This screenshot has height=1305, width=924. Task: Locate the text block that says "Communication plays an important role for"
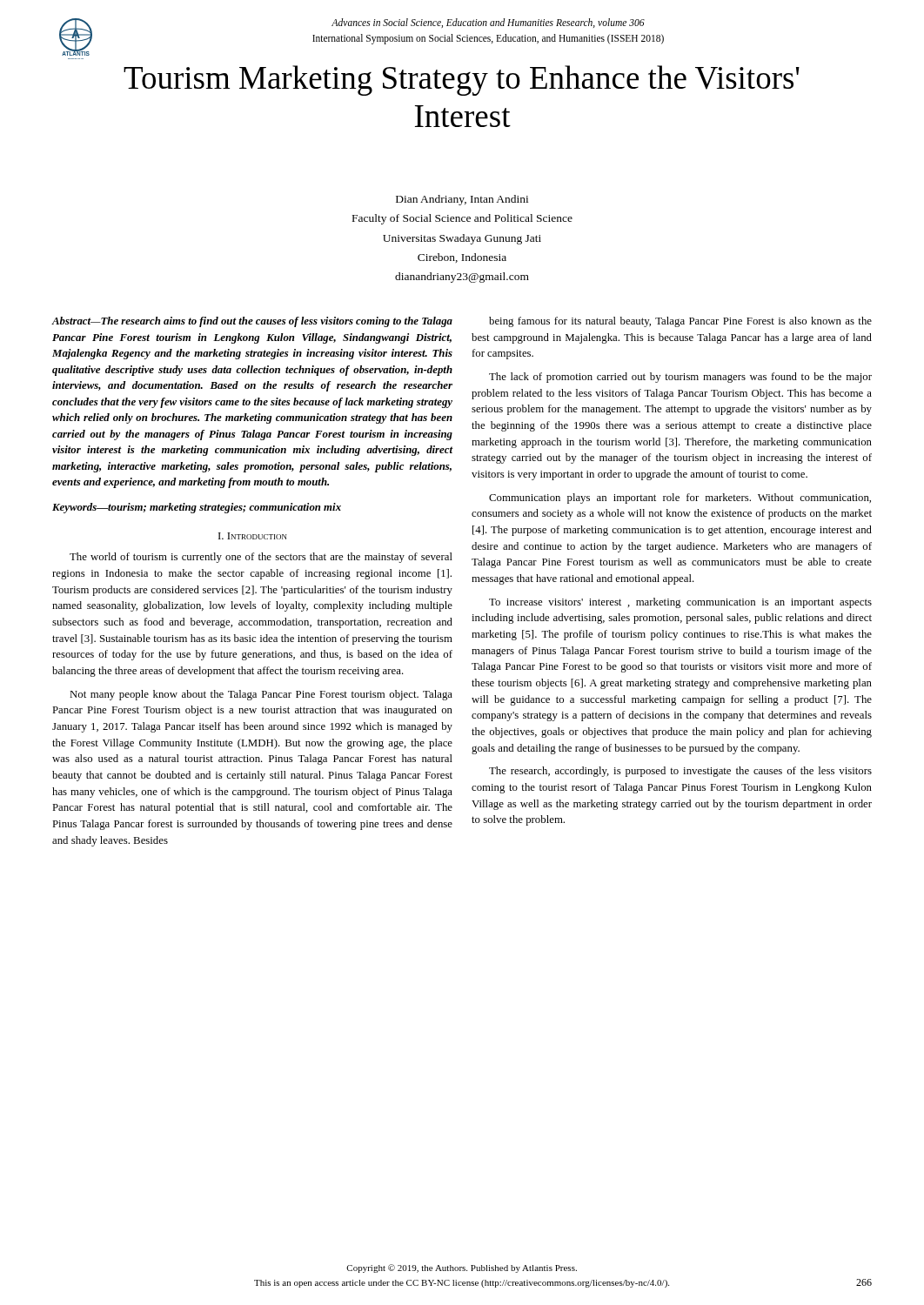point(672,538)
